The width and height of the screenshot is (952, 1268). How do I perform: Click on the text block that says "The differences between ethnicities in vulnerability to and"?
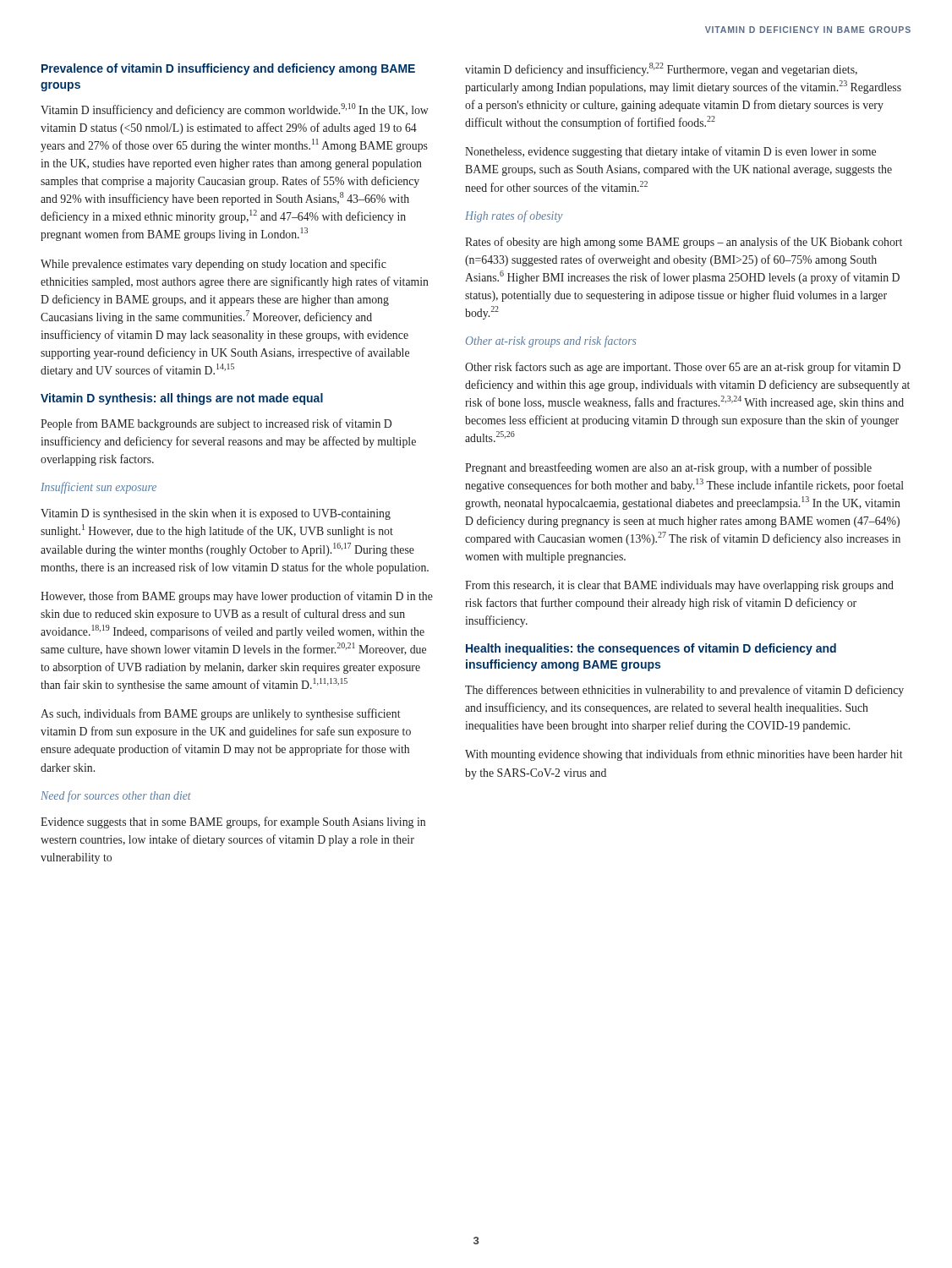[685, 708]
